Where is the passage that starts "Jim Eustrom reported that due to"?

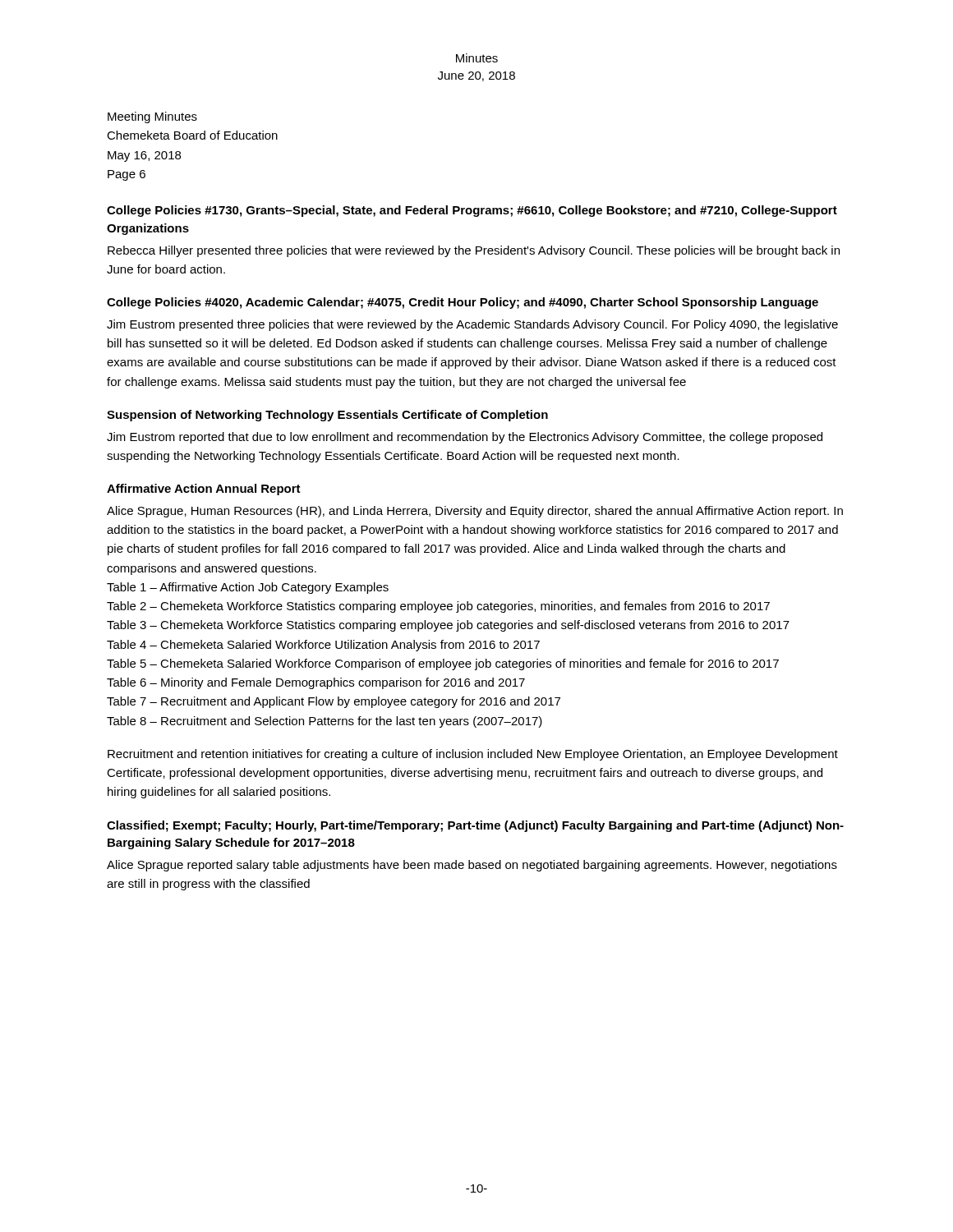point(465,446)
